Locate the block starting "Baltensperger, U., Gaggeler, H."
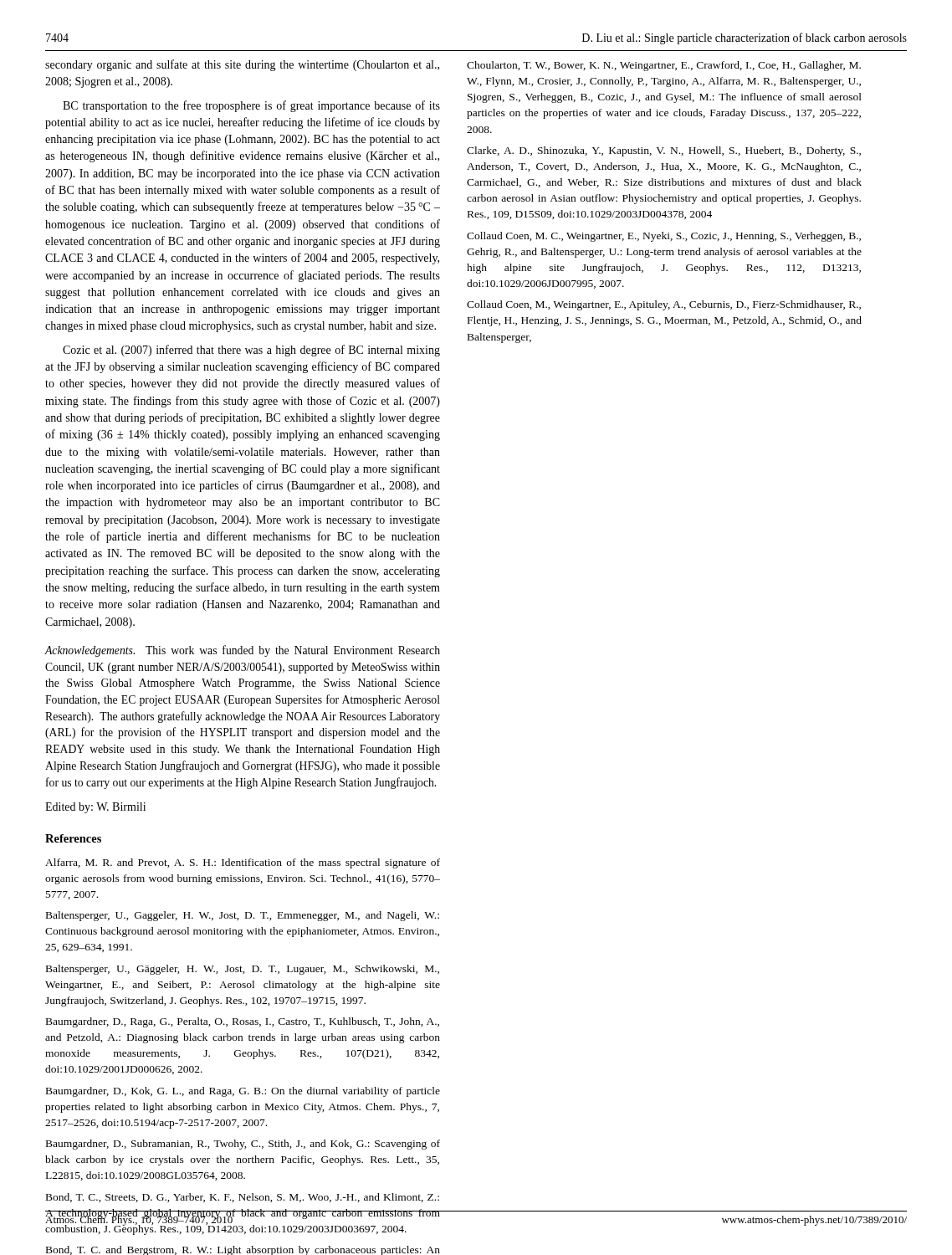This screenshot has width=952, height=1255. pos(243,931)
